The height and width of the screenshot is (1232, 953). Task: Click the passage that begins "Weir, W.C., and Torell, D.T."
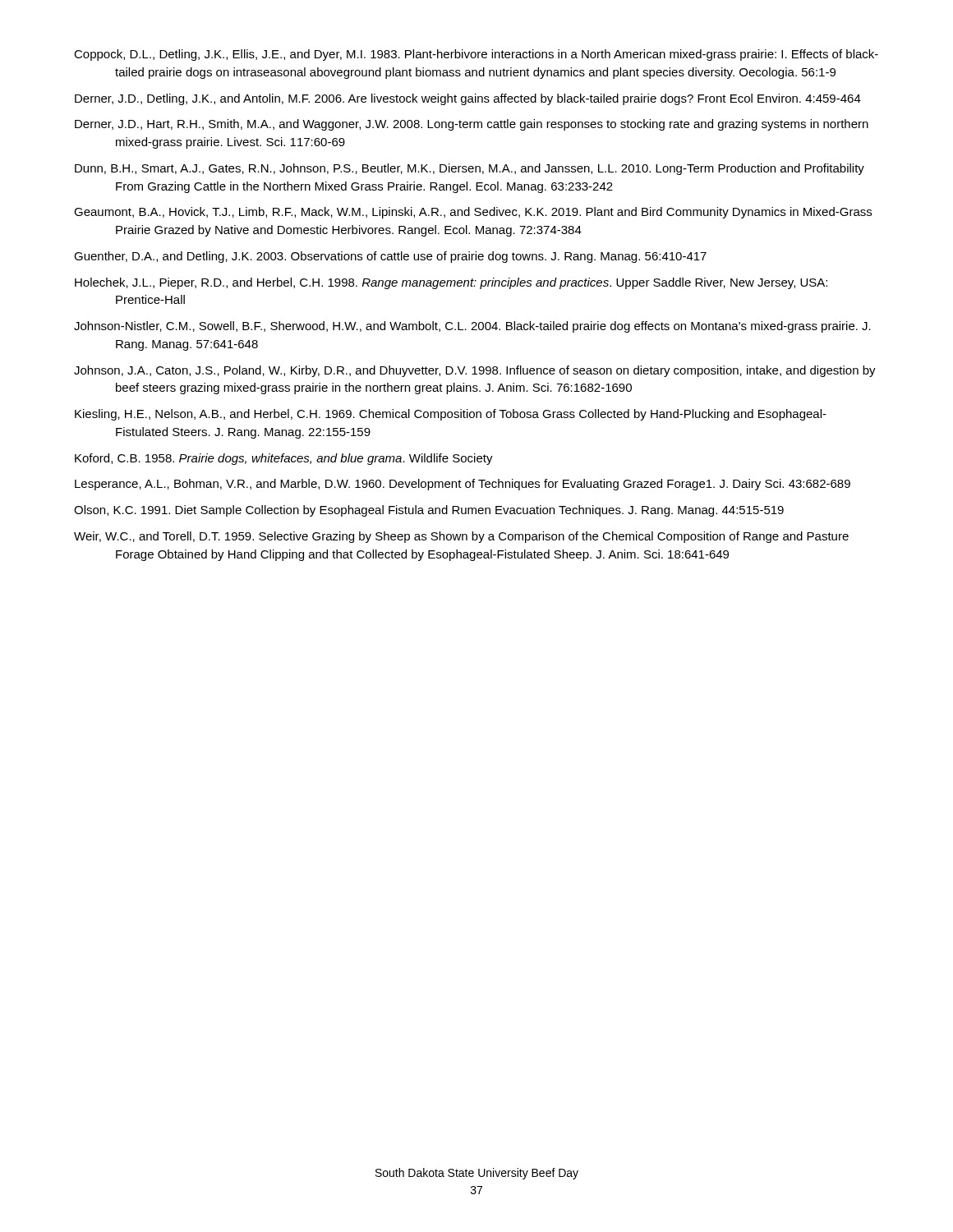(x=461, y=545)
